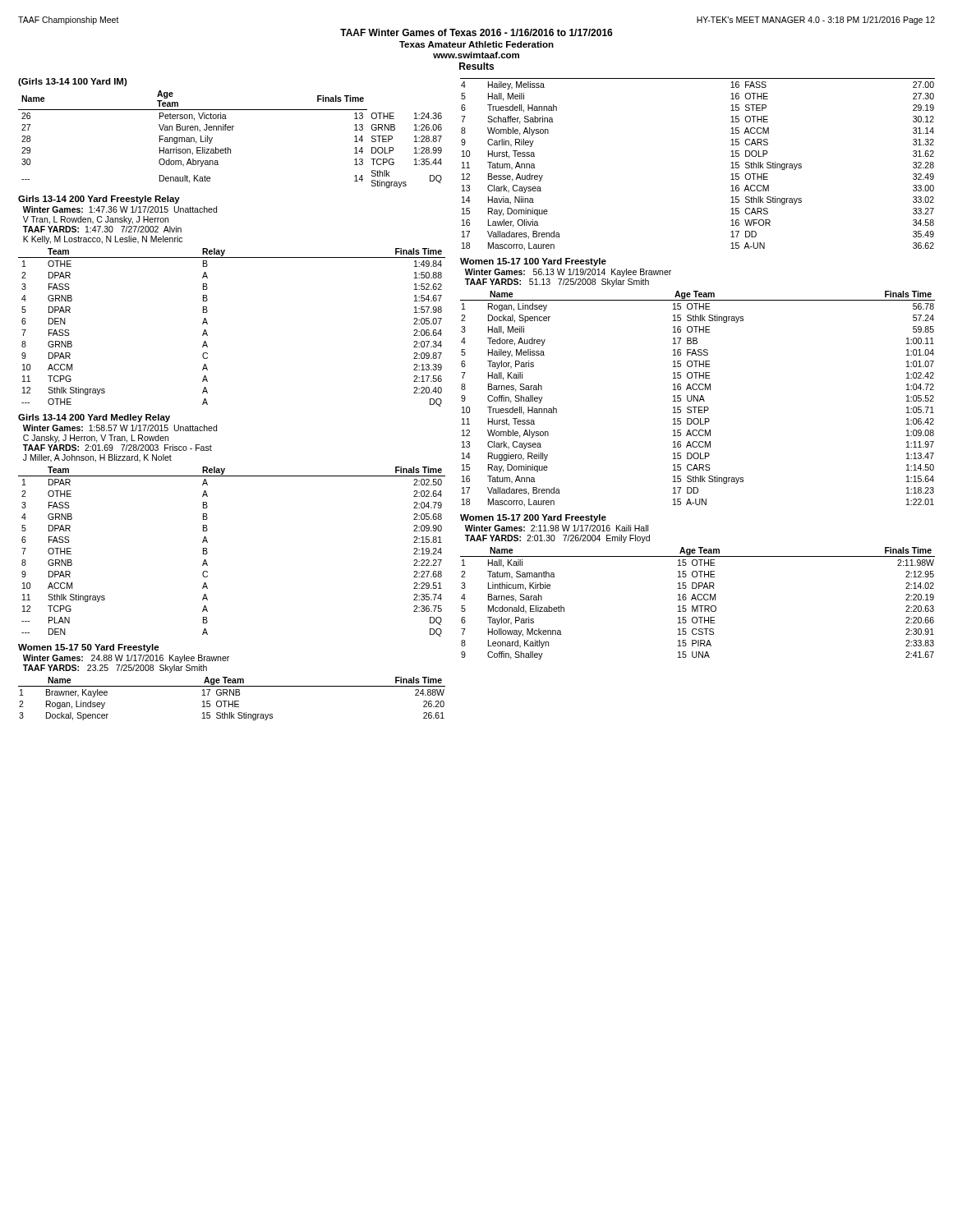Locate the block starting "TAAF Winter Games of Texas"
Screen dimensions: 1232x953
tap(476, 33)
